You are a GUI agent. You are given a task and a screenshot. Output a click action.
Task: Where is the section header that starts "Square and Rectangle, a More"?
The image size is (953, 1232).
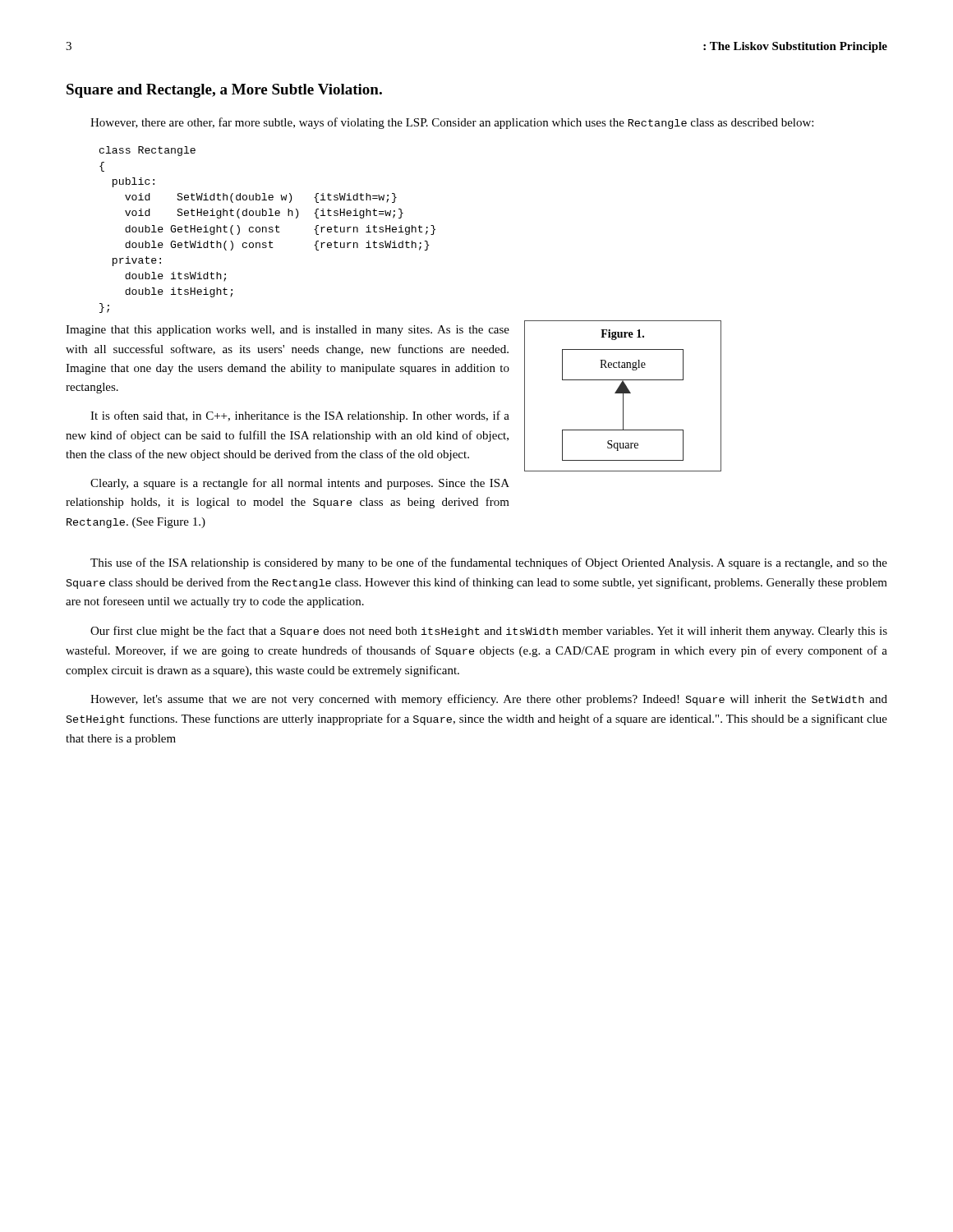point(224,89)
